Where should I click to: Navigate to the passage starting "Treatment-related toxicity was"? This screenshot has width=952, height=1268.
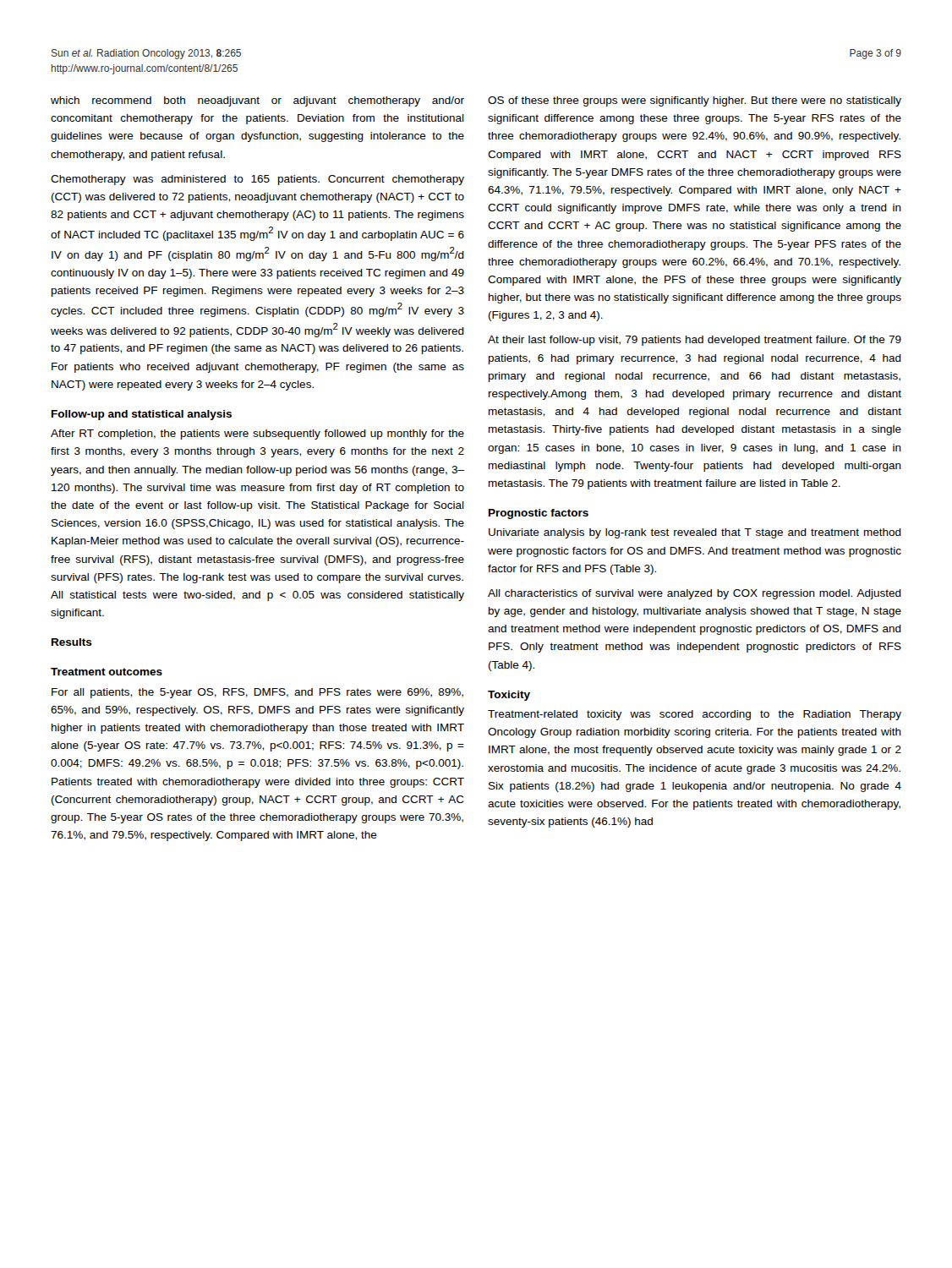tap(695, 768)
